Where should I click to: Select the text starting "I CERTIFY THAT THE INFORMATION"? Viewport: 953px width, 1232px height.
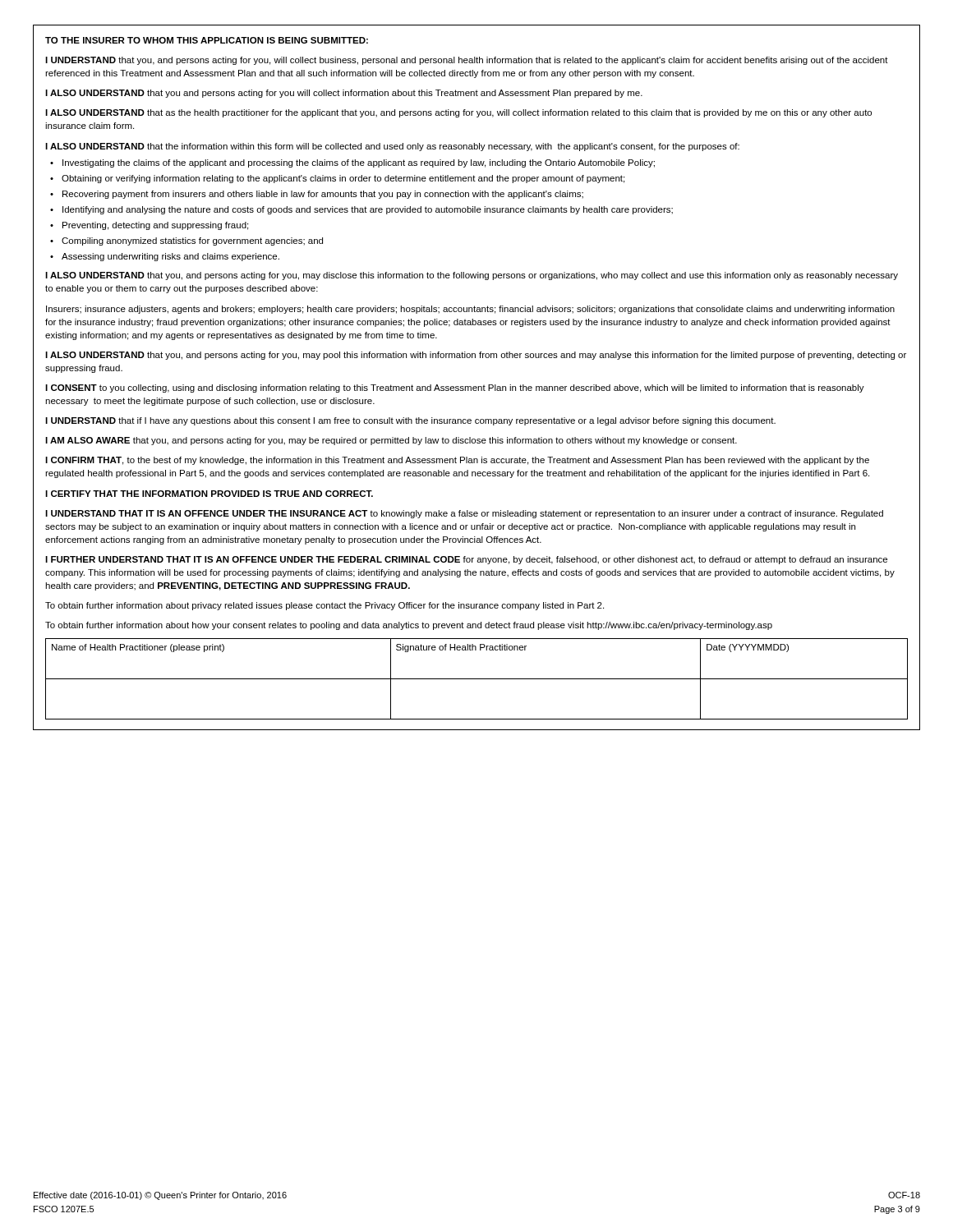[209, 493]
